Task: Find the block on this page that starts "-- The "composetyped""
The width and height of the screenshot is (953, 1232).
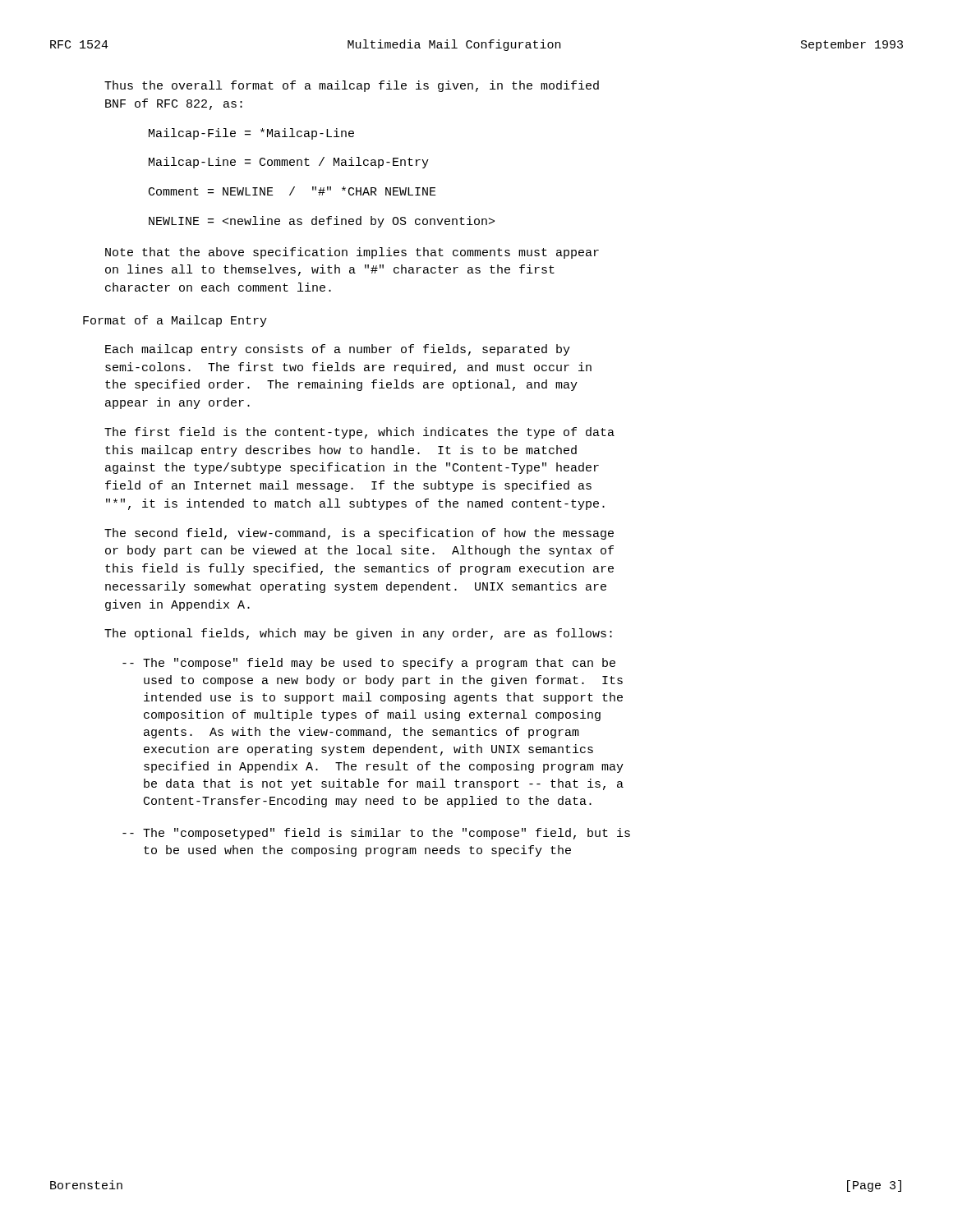Action: coord(485,843)
